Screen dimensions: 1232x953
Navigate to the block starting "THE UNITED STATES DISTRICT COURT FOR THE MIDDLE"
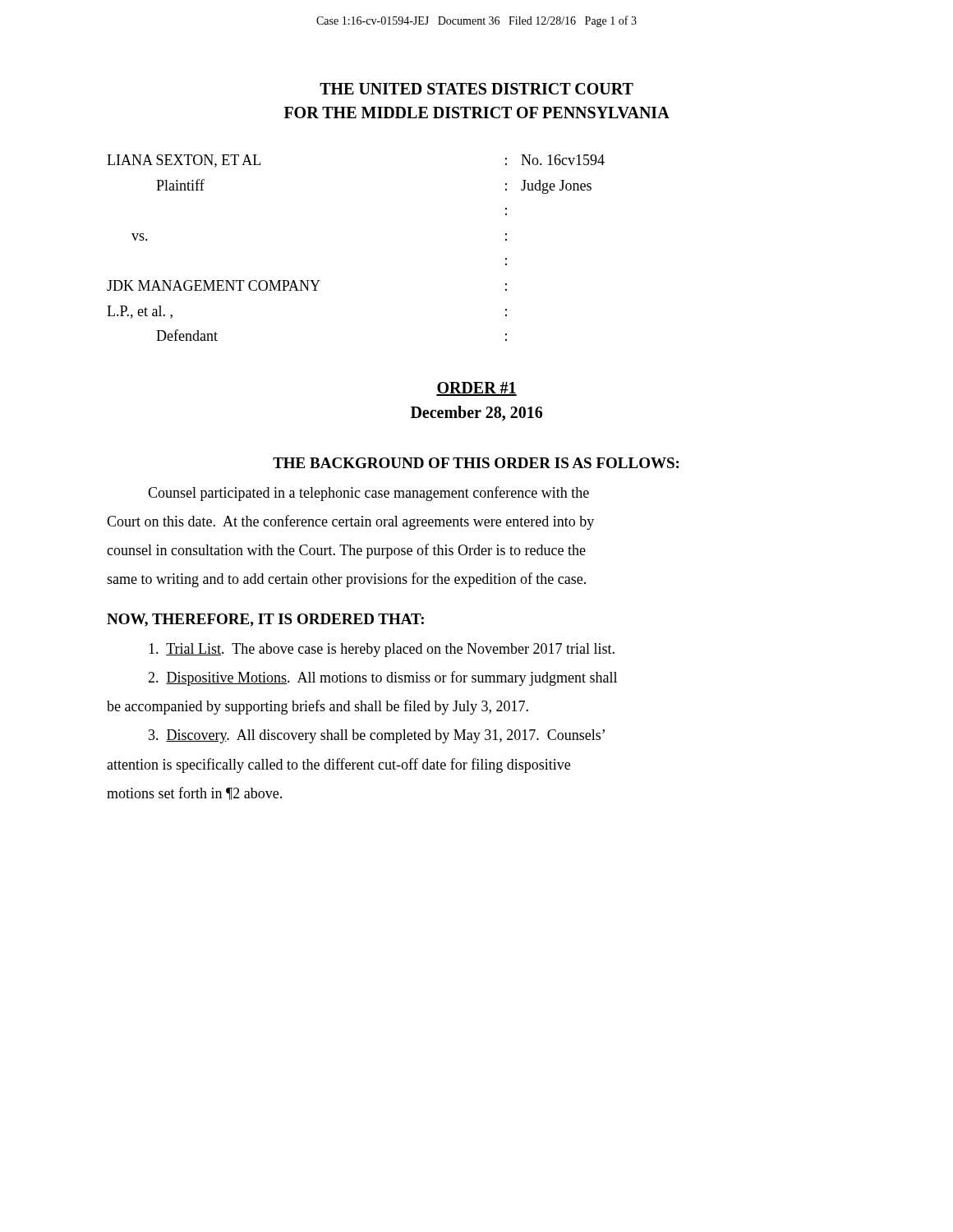click(x=476, y=101)
